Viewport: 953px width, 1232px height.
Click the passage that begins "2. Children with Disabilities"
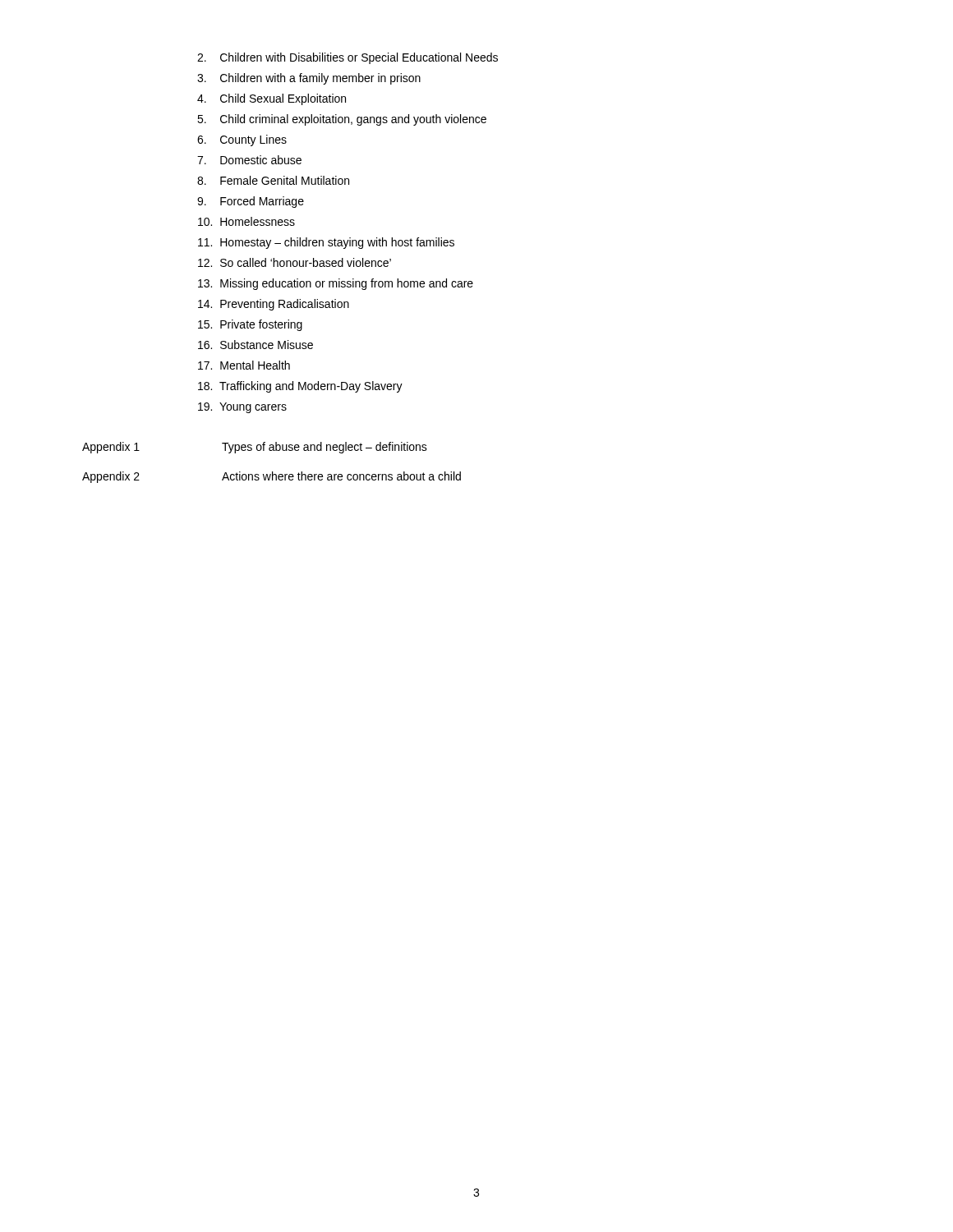pos(348,57)
